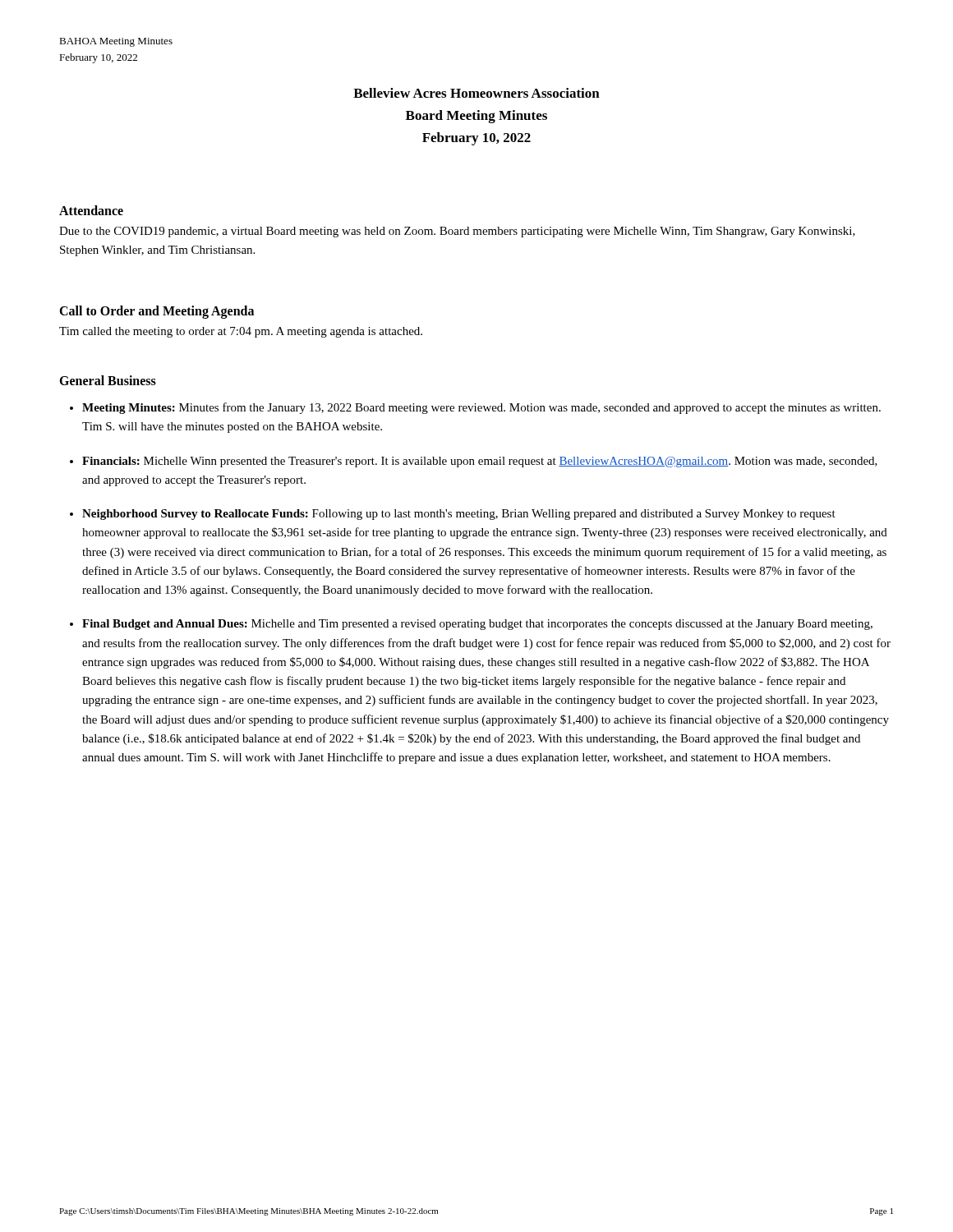Locate the block of text that opens with "Meeting Minutes: Minutes from the January 13,"

482,417
